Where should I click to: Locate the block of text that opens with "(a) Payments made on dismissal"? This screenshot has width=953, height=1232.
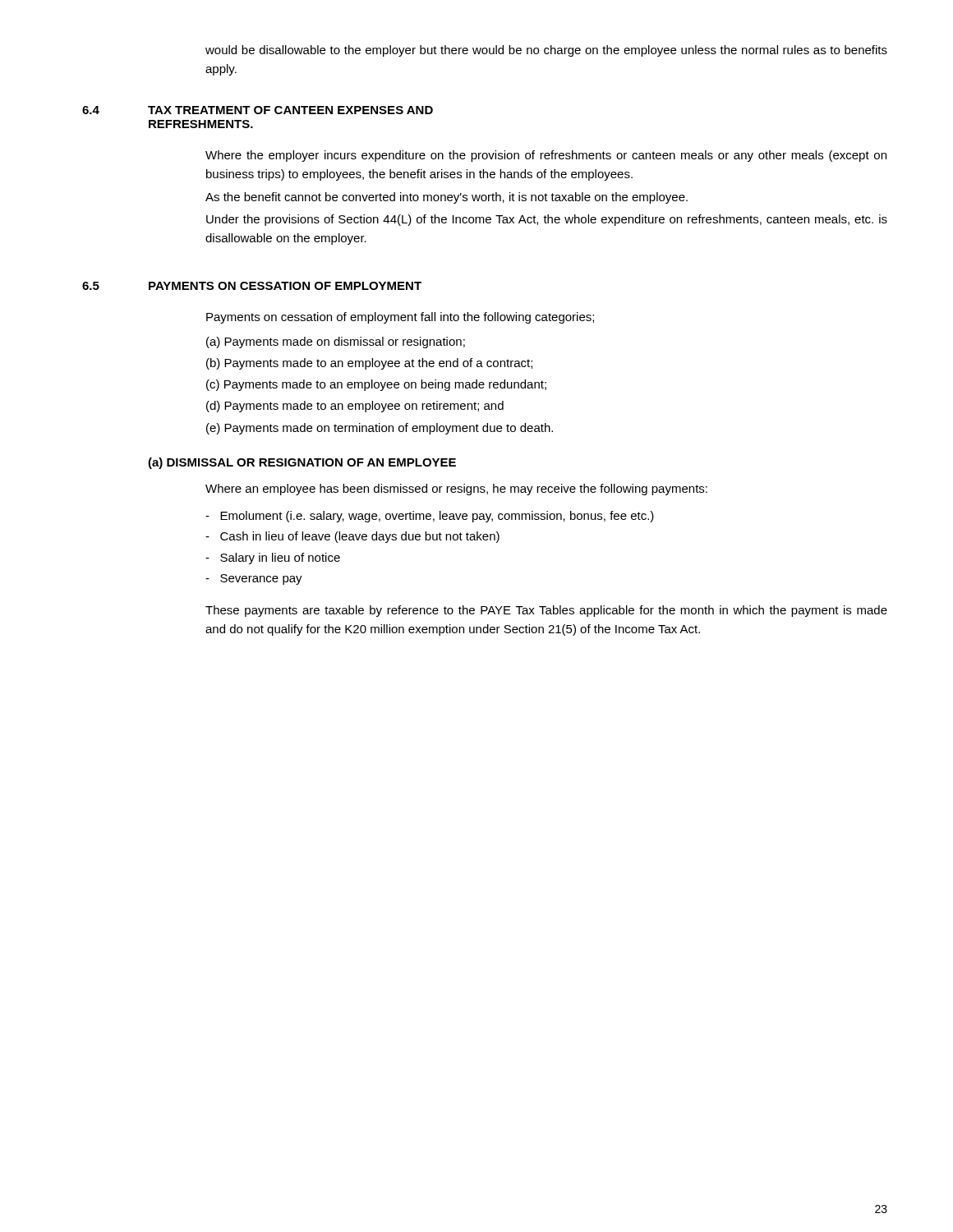(x=336, y=341)
